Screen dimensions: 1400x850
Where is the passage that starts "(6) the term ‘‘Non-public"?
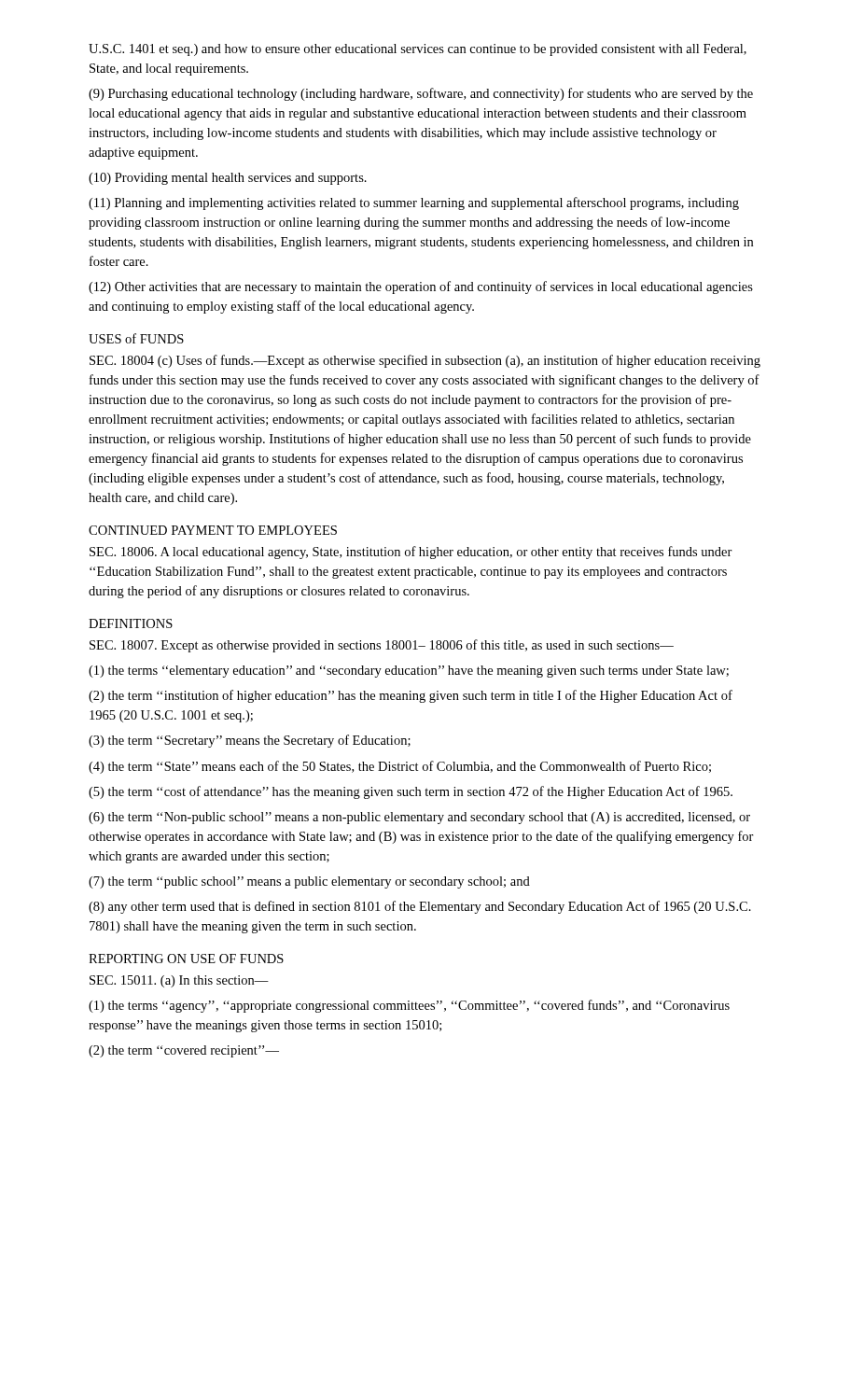(421, 836)
